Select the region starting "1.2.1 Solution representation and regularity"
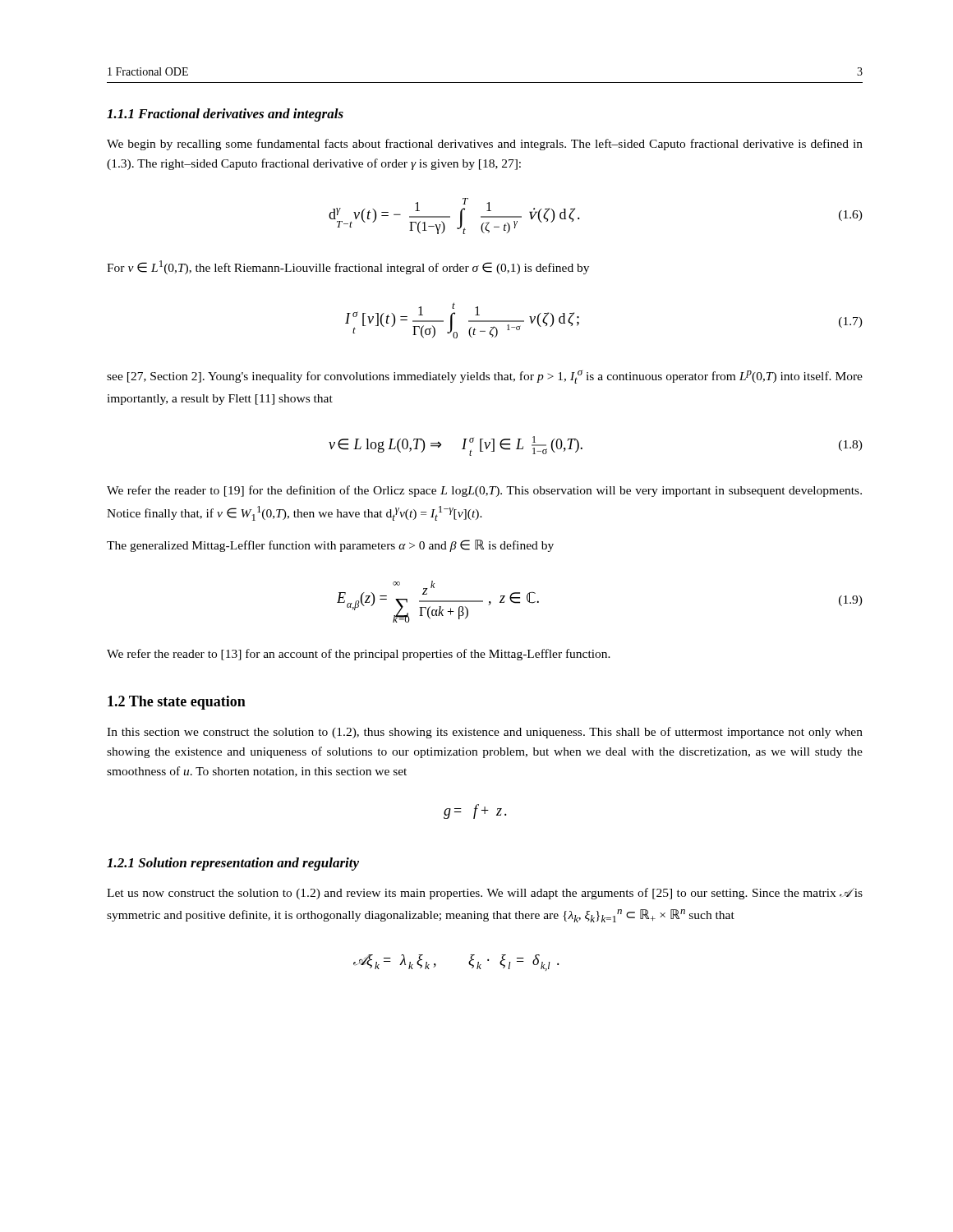The width and height of the screenshot is (953, 1232). 233,863
